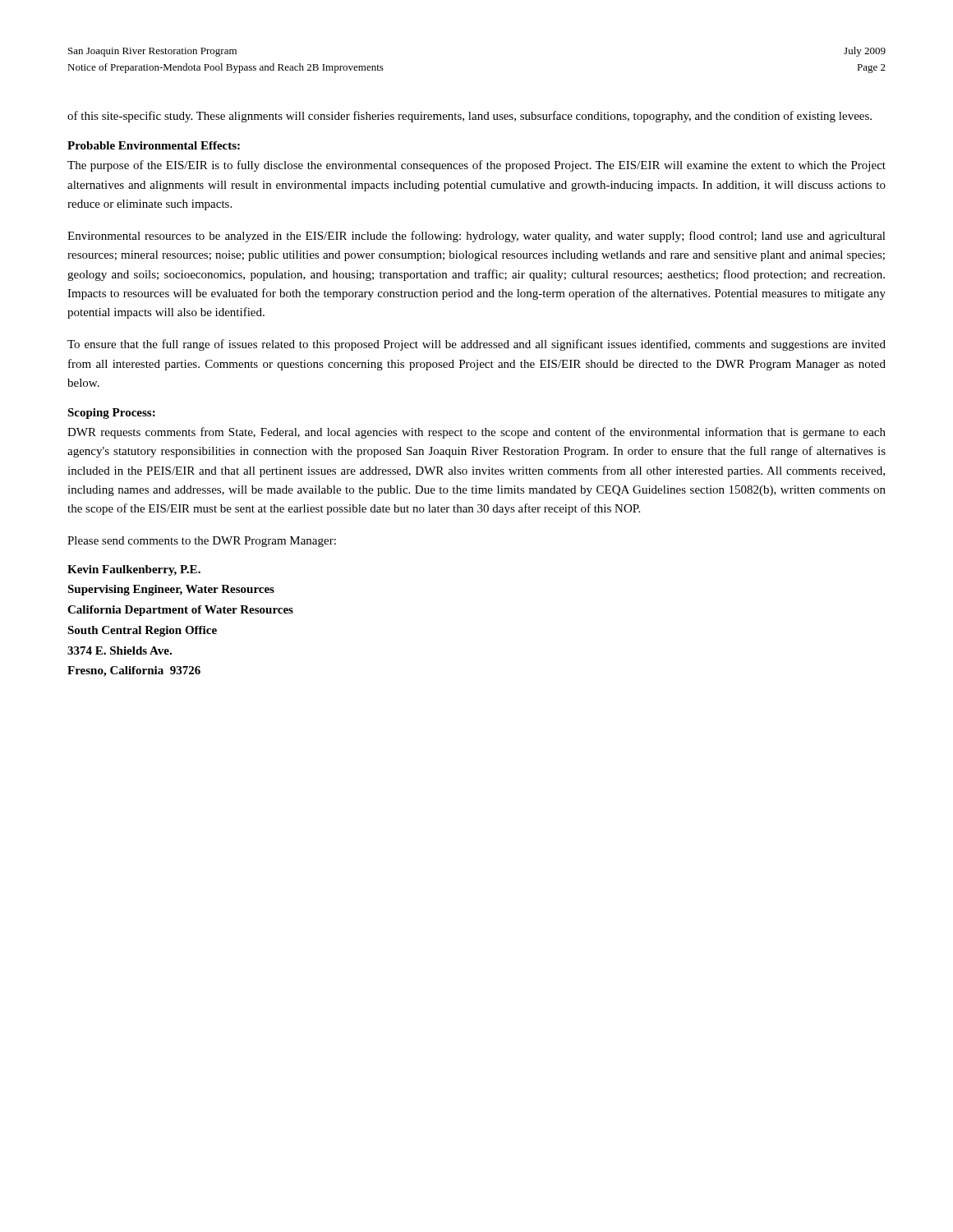Locate the text block containing "To ensure that the full"

[476, 363]
